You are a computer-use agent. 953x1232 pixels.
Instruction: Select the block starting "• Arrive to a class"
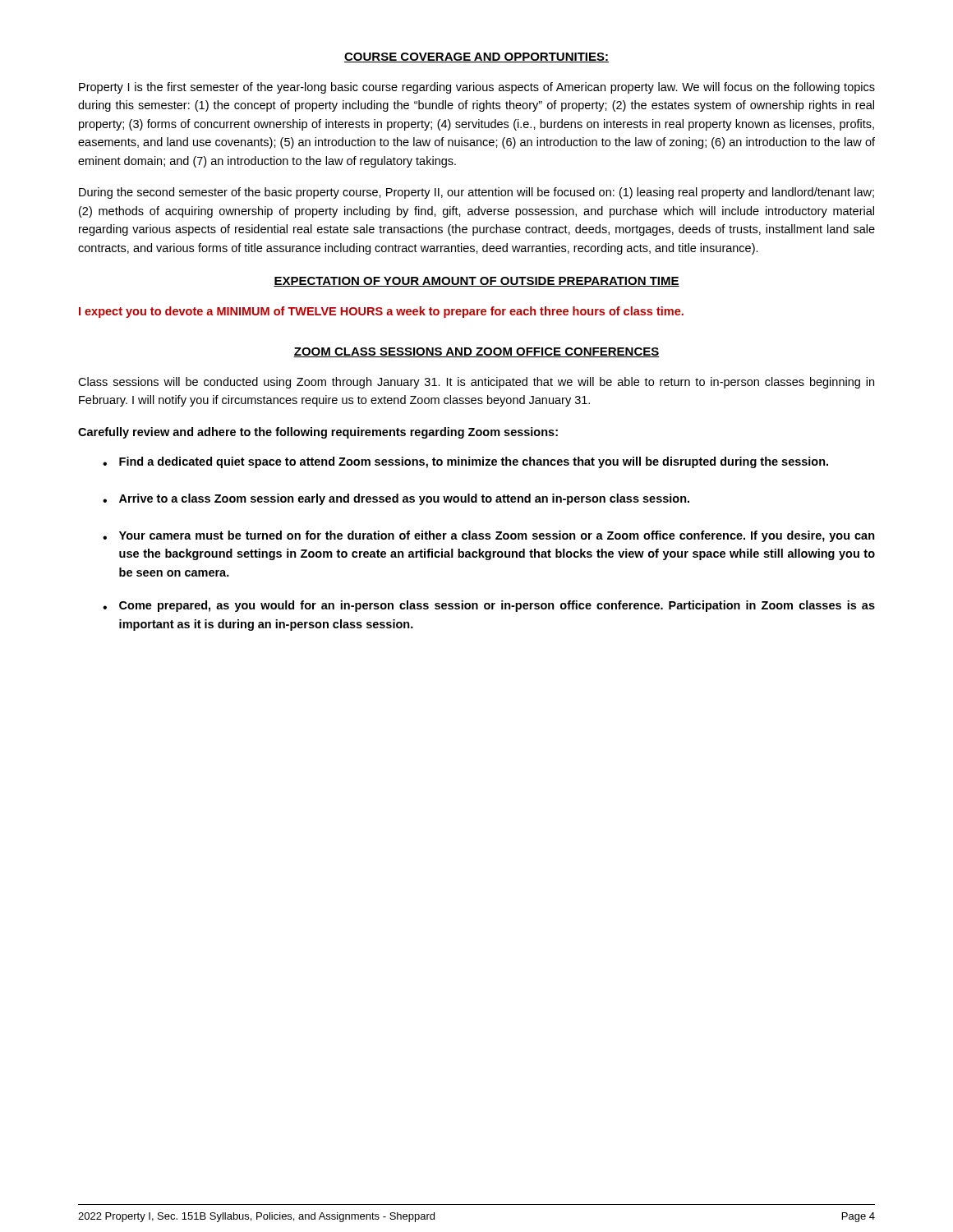click(396, 500)
